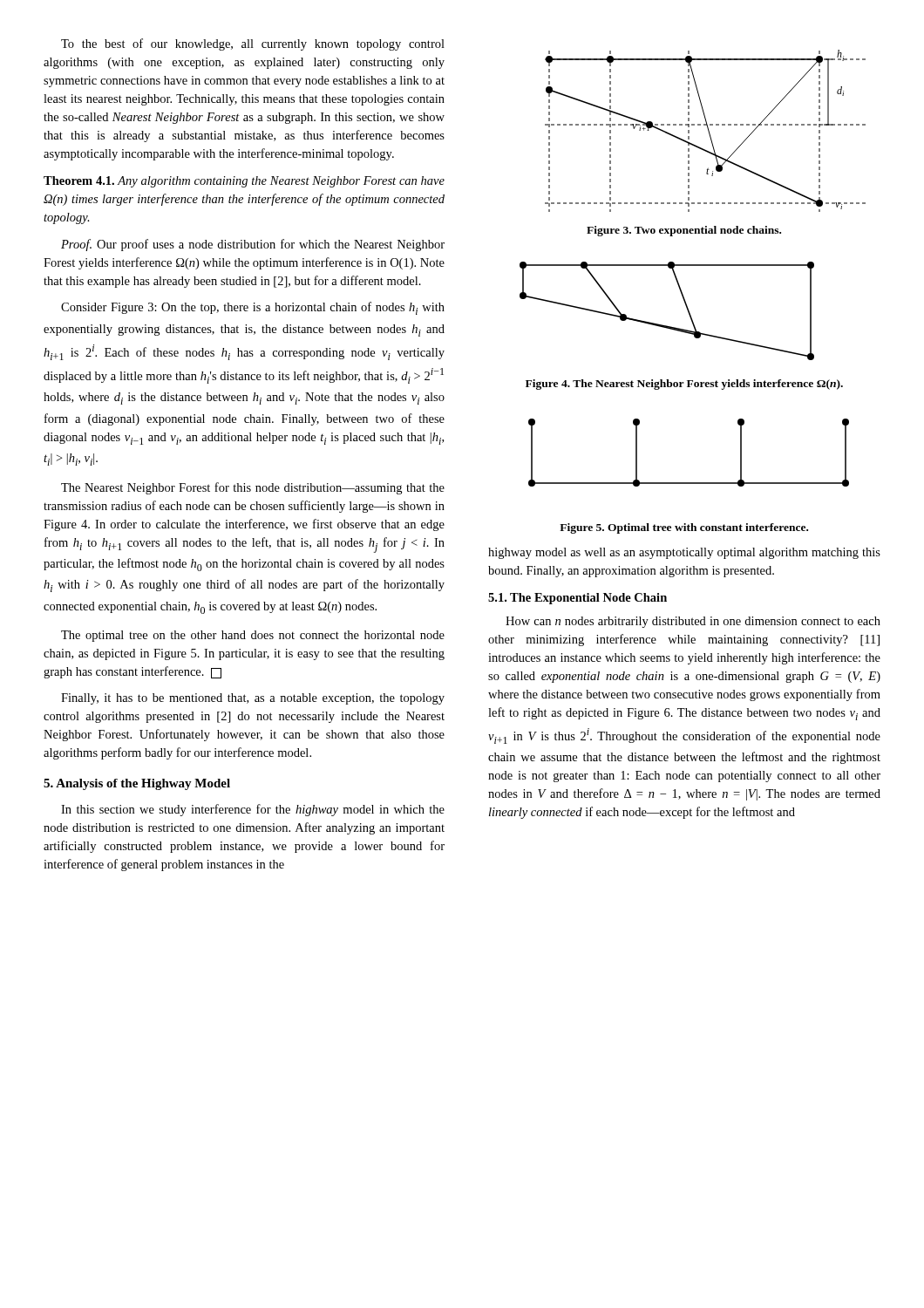
Task: Find the text block that says "To the best of our knowledge, all currently"
Action: click(x=244, y=99)
